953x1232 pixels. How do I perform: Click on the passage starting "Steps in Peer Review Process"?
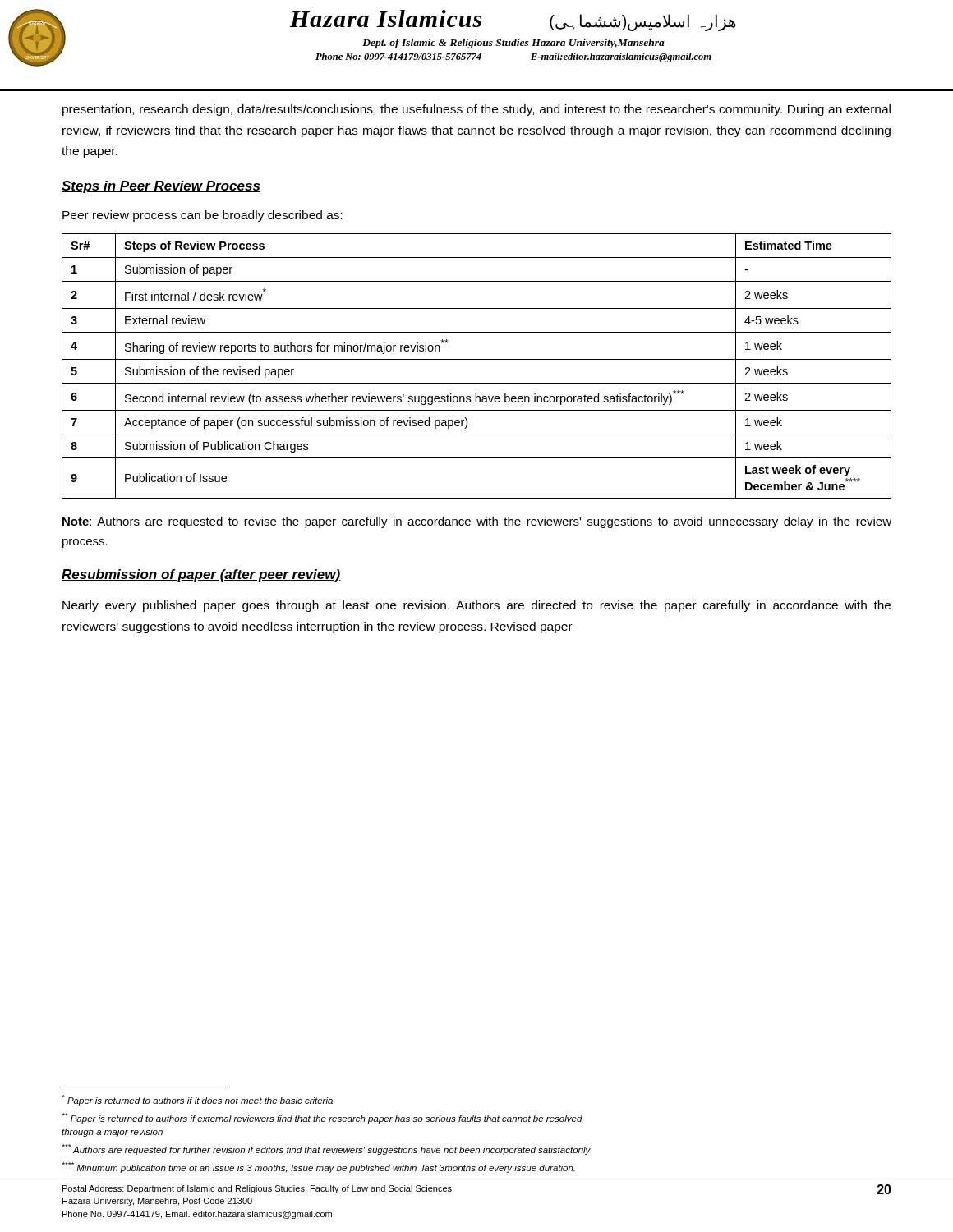coord(161,186)
